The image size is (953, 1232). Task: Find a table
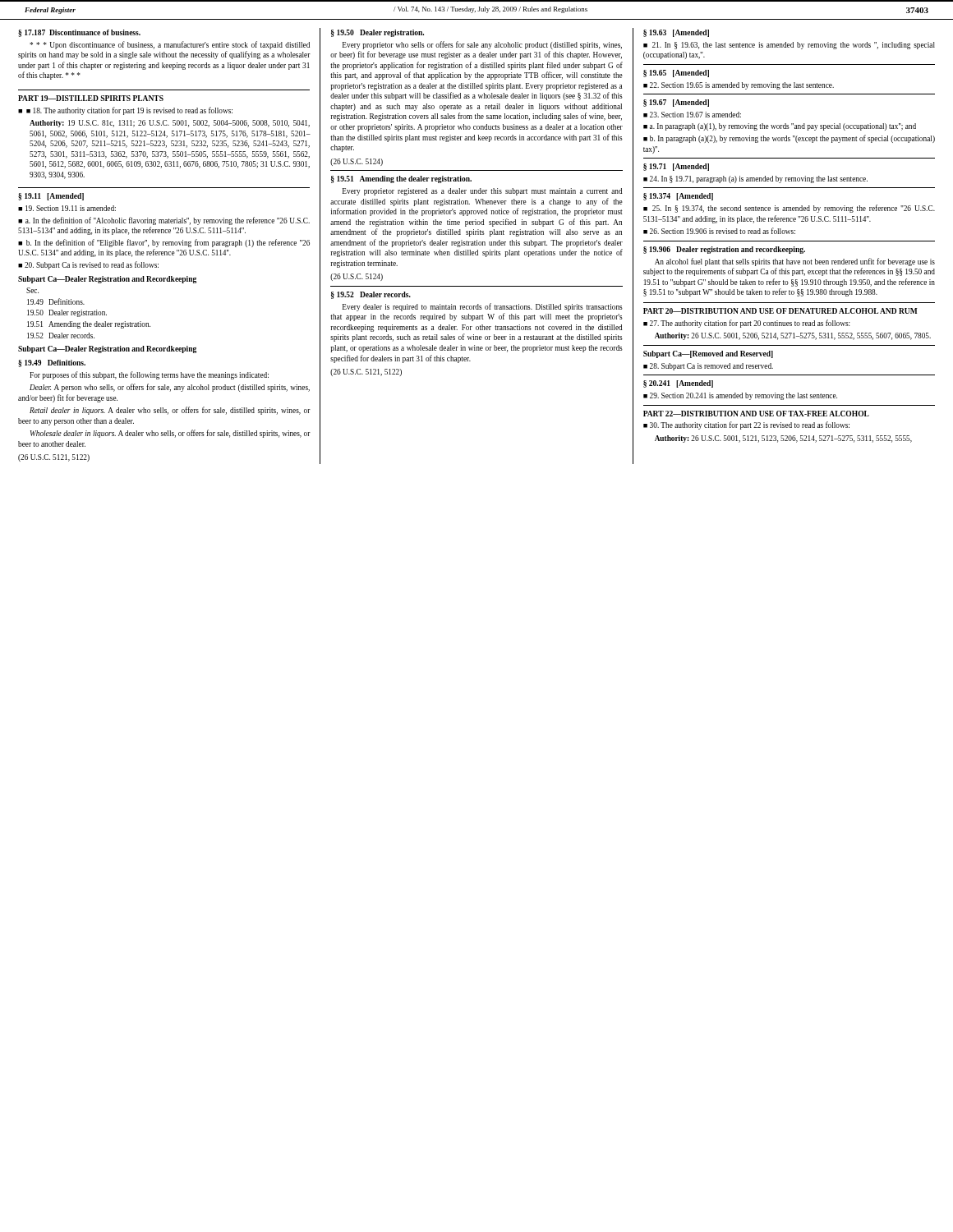(x=168, y=314)
